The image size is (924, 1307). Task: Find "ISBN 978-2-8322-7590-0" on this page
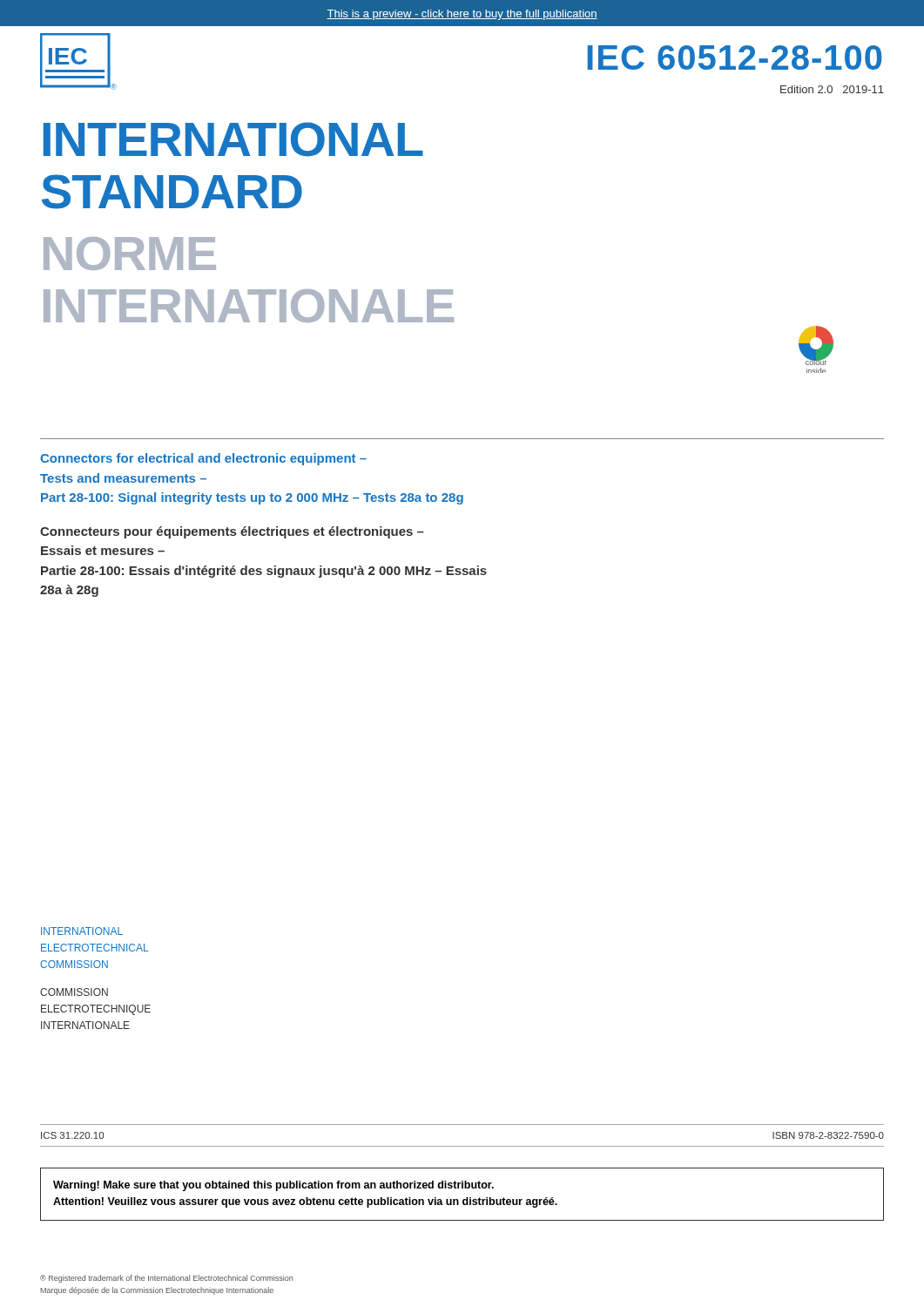828,1135
